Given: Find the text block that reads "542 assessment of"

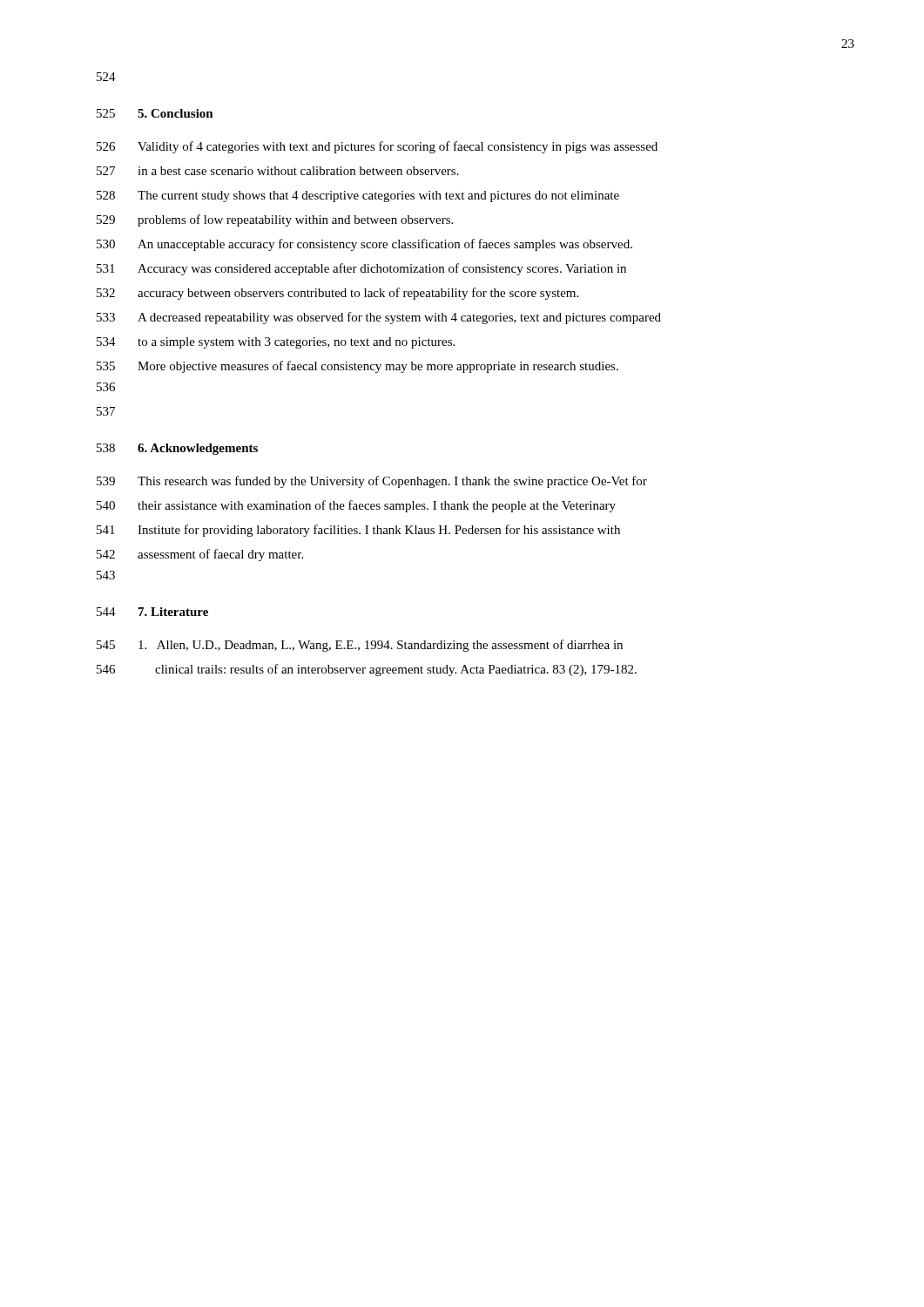Looking at the screenshot, I should tap(200, 555).
